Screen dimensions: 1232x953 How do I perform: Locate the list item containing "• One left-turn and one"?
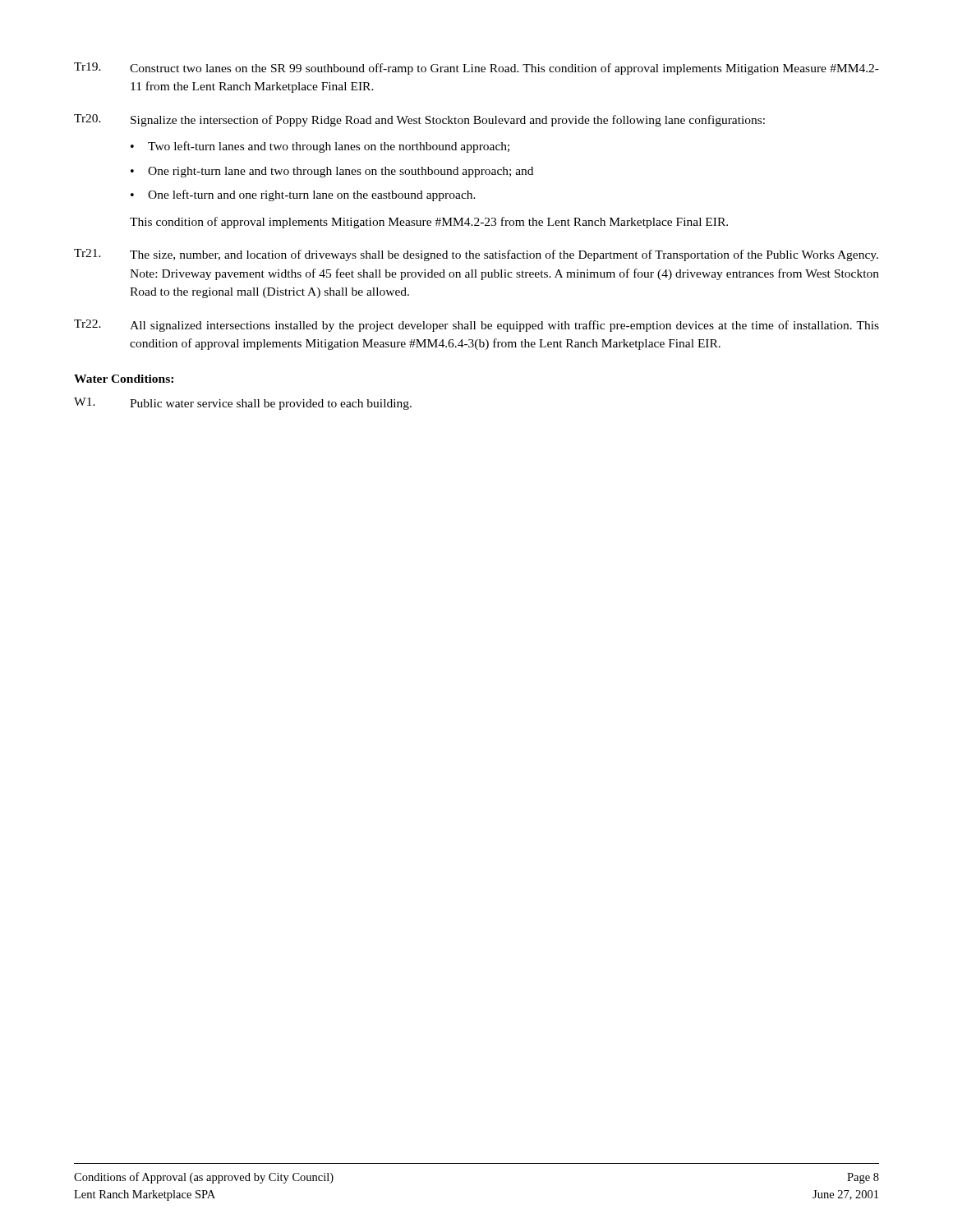(303, 195)
